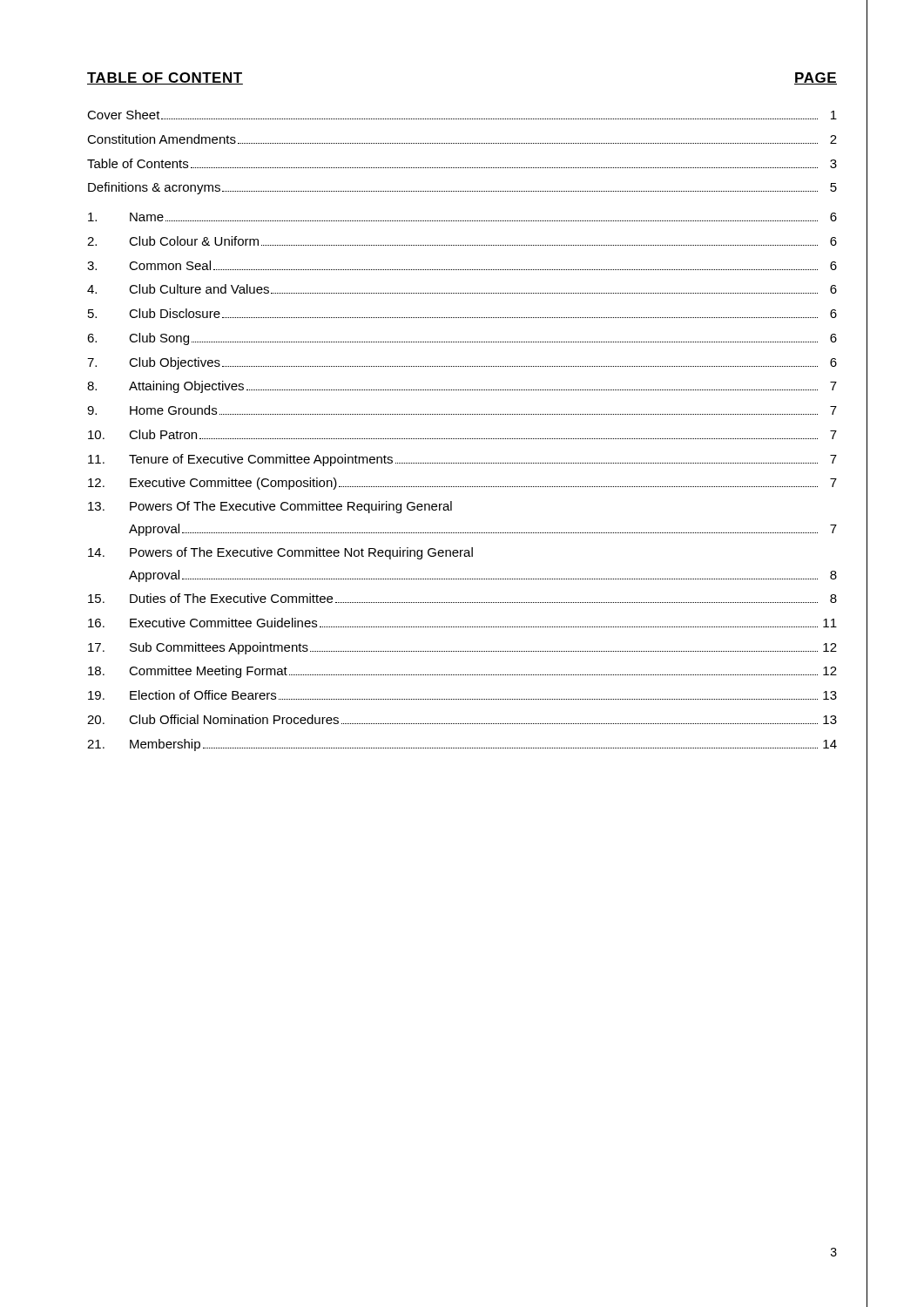Where is the passage that starts "3. Common Seal"?
Screen dimensions: 1307x924
tap(462, 265)
